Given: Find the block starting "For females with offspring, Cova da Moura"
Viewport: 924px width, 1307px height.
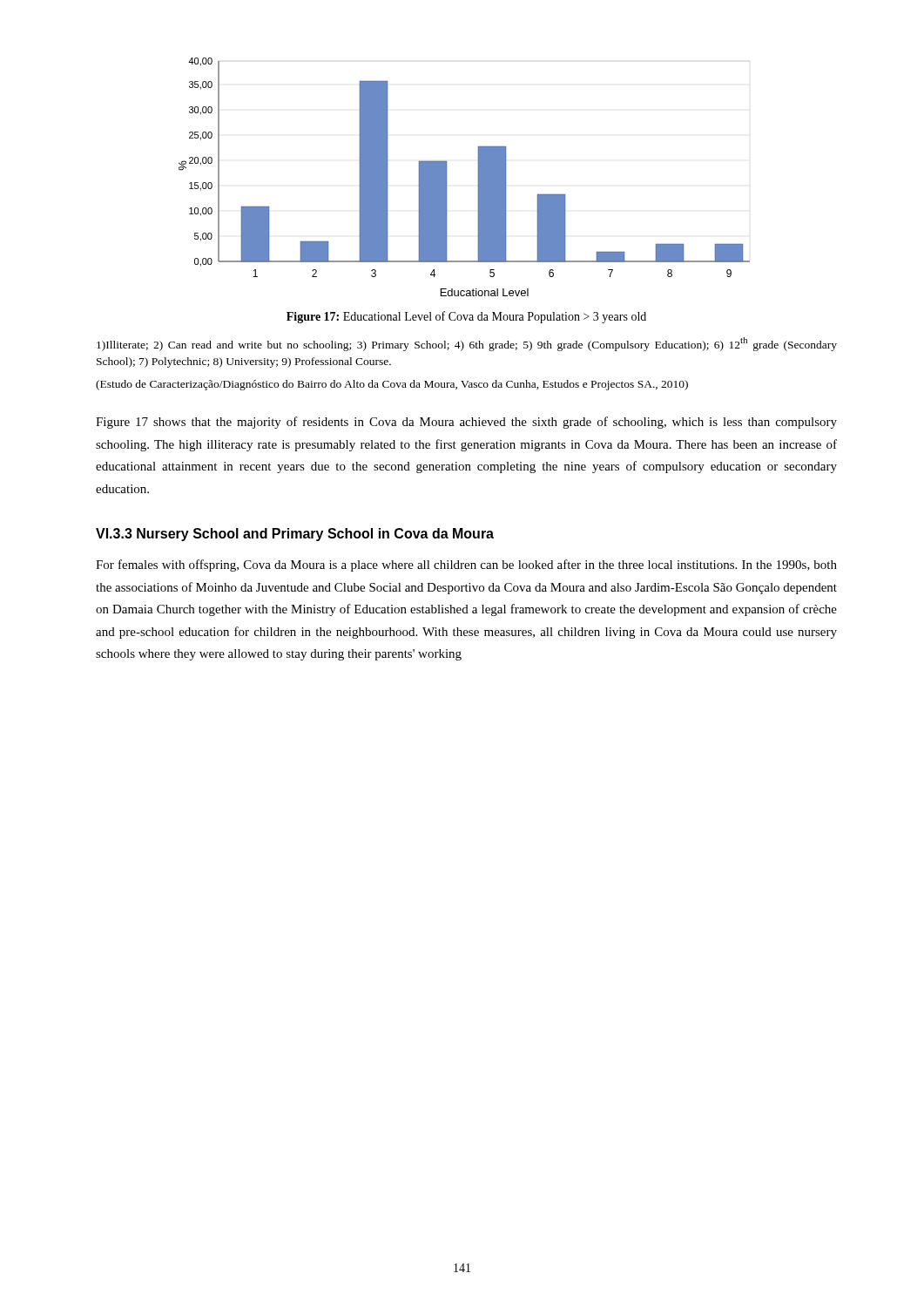Looking at the screenshot, I should [466, 609].
